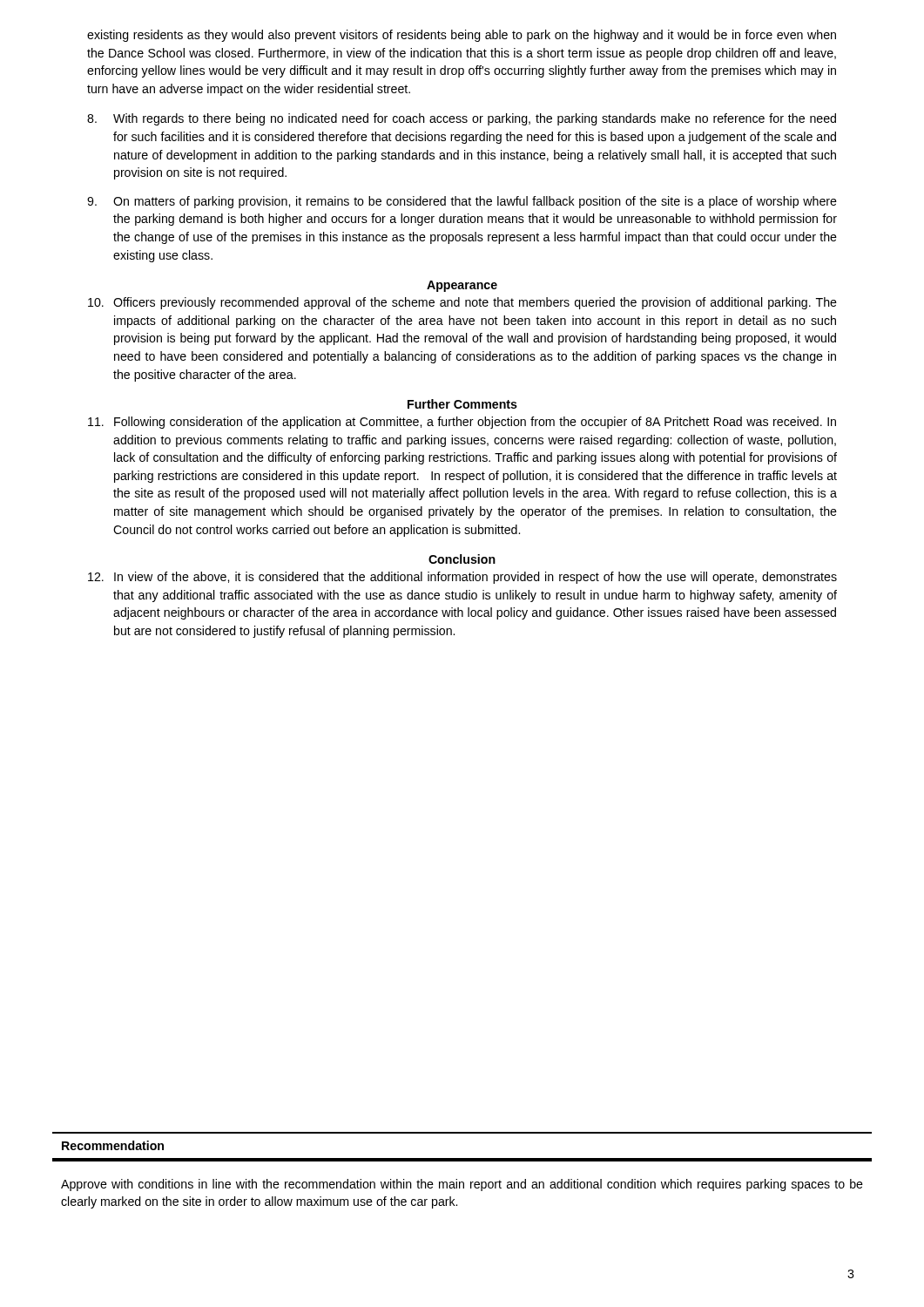Point to the block beginning "9. On matters of parking provision, it remains"
The height and width of the screenshot is (1307, 924).
click(462, 228)
